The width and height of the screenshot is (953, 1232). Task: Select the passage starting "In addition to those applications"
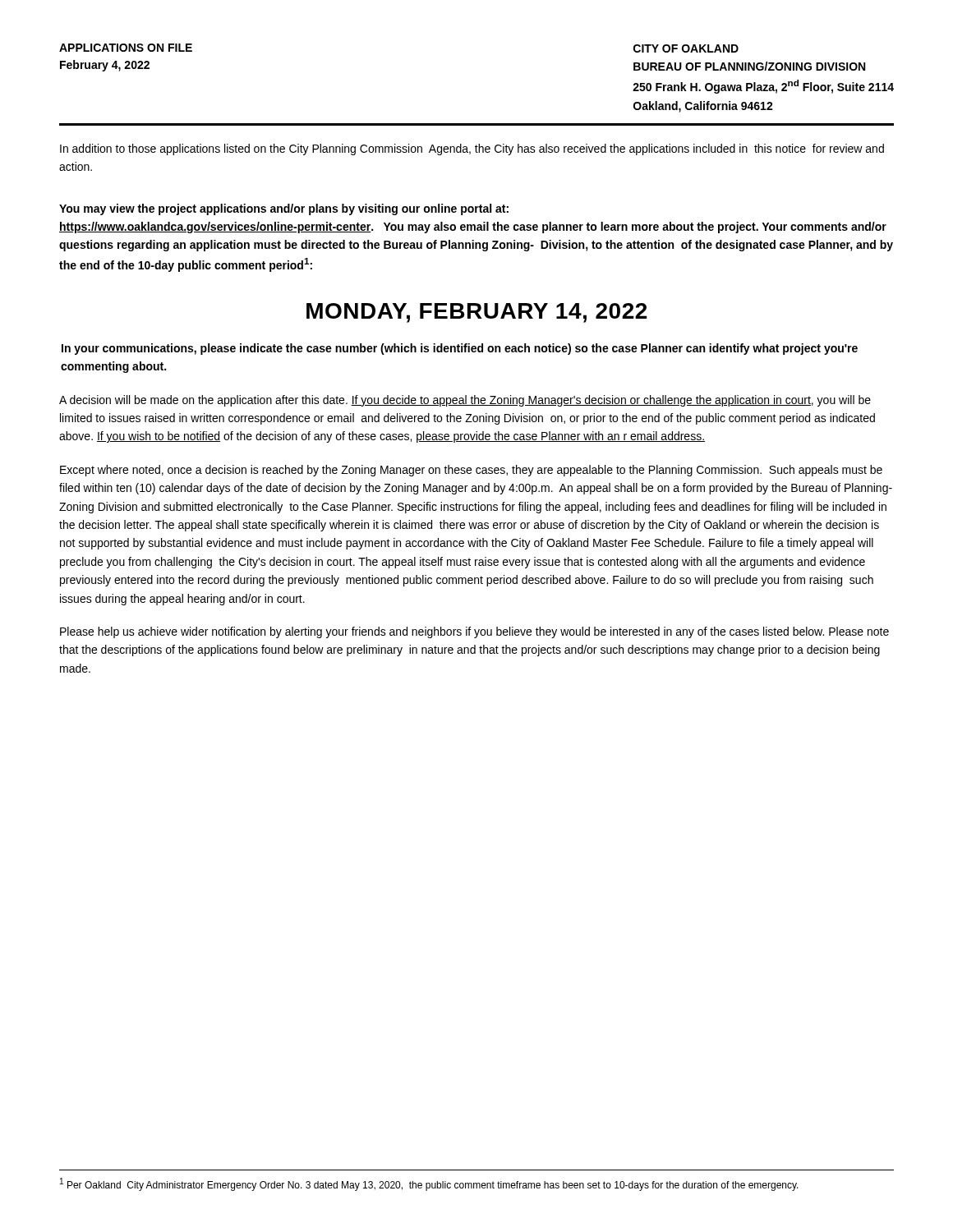click(472, 158)
